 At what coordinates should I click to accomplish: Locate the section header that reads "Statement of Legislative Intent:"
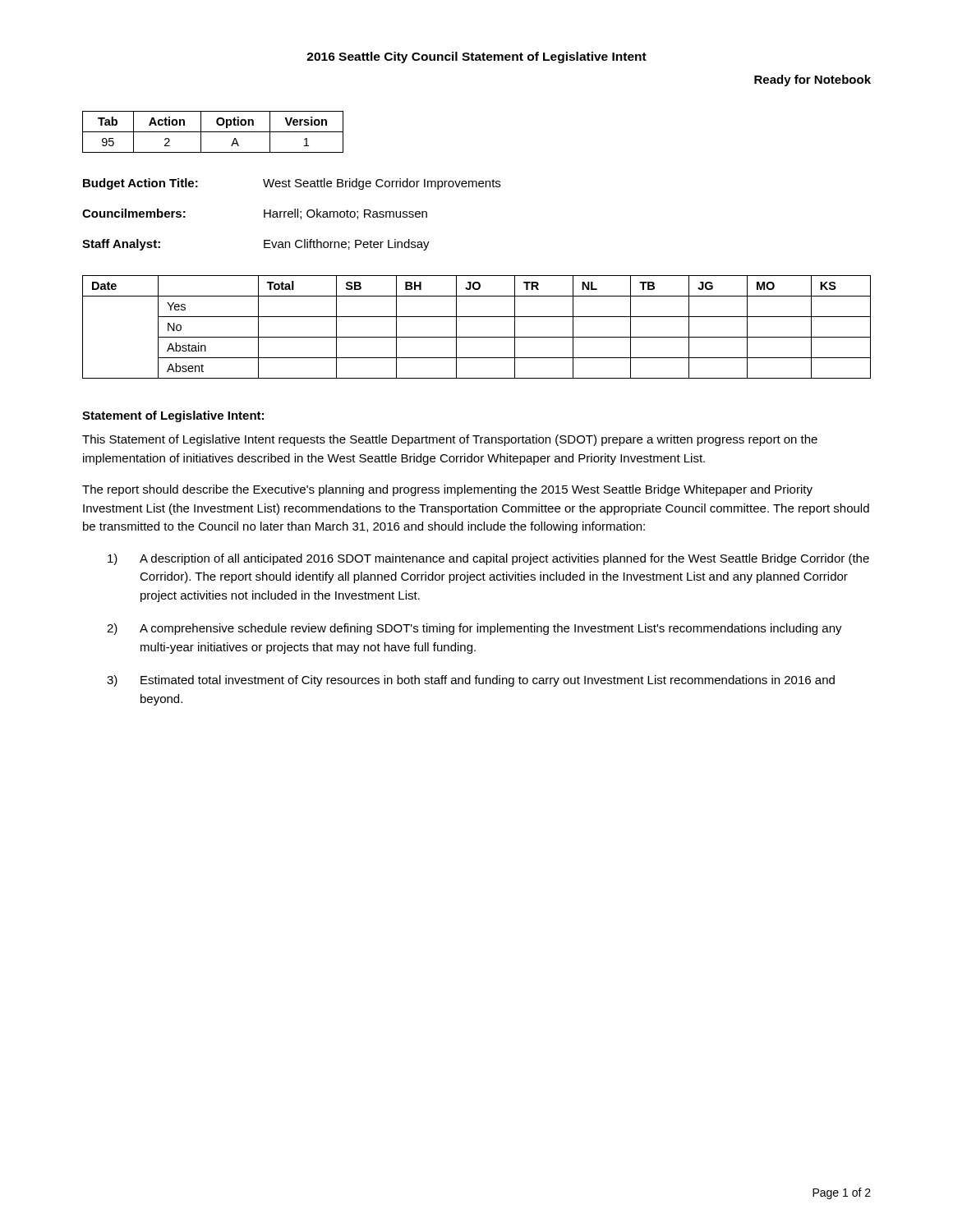[174, 415]
